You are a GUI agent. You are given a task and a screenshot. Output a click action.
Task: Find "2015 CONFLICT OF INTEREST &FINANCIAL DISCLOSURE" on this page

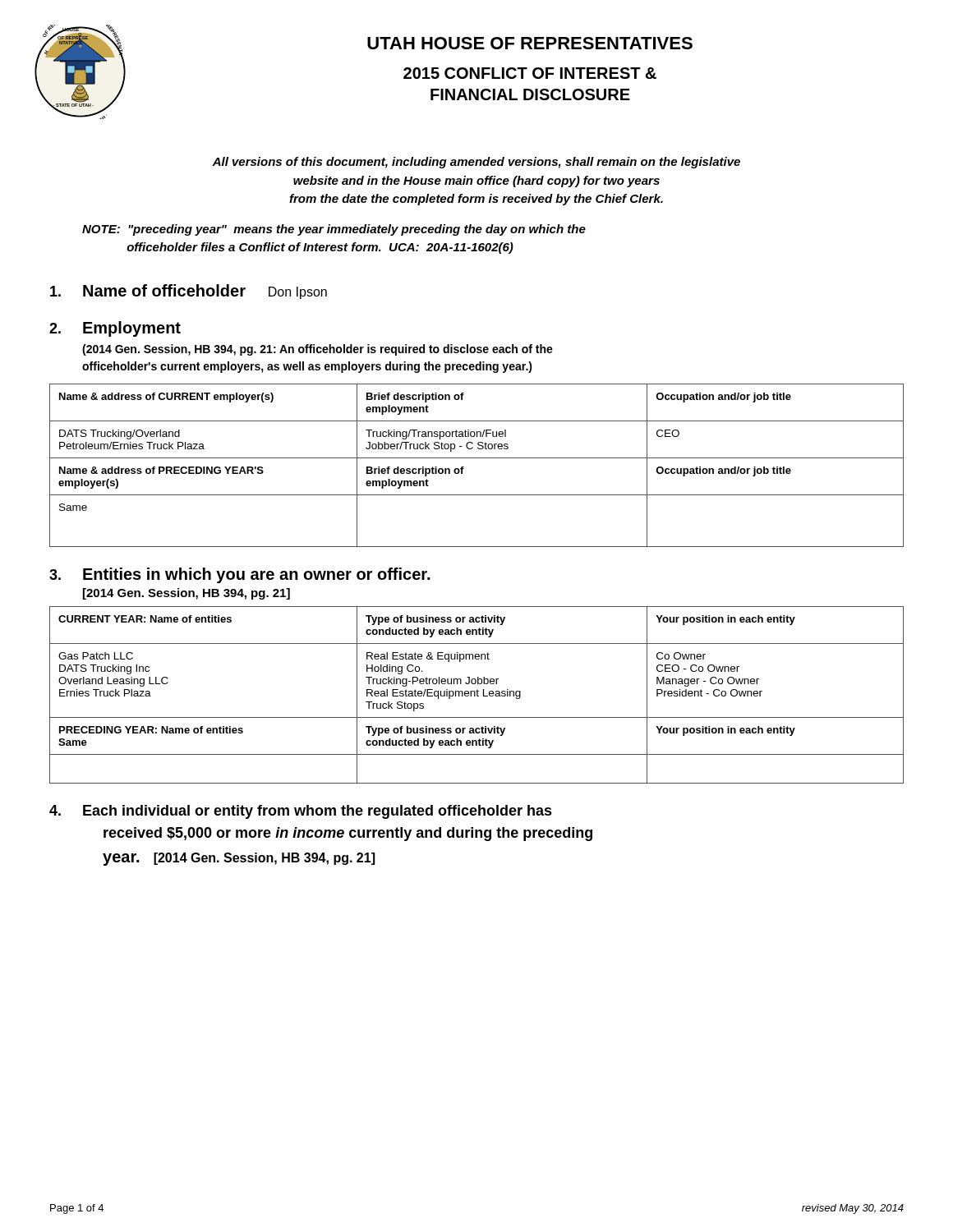pyautogui.click(x=530, y=84)
